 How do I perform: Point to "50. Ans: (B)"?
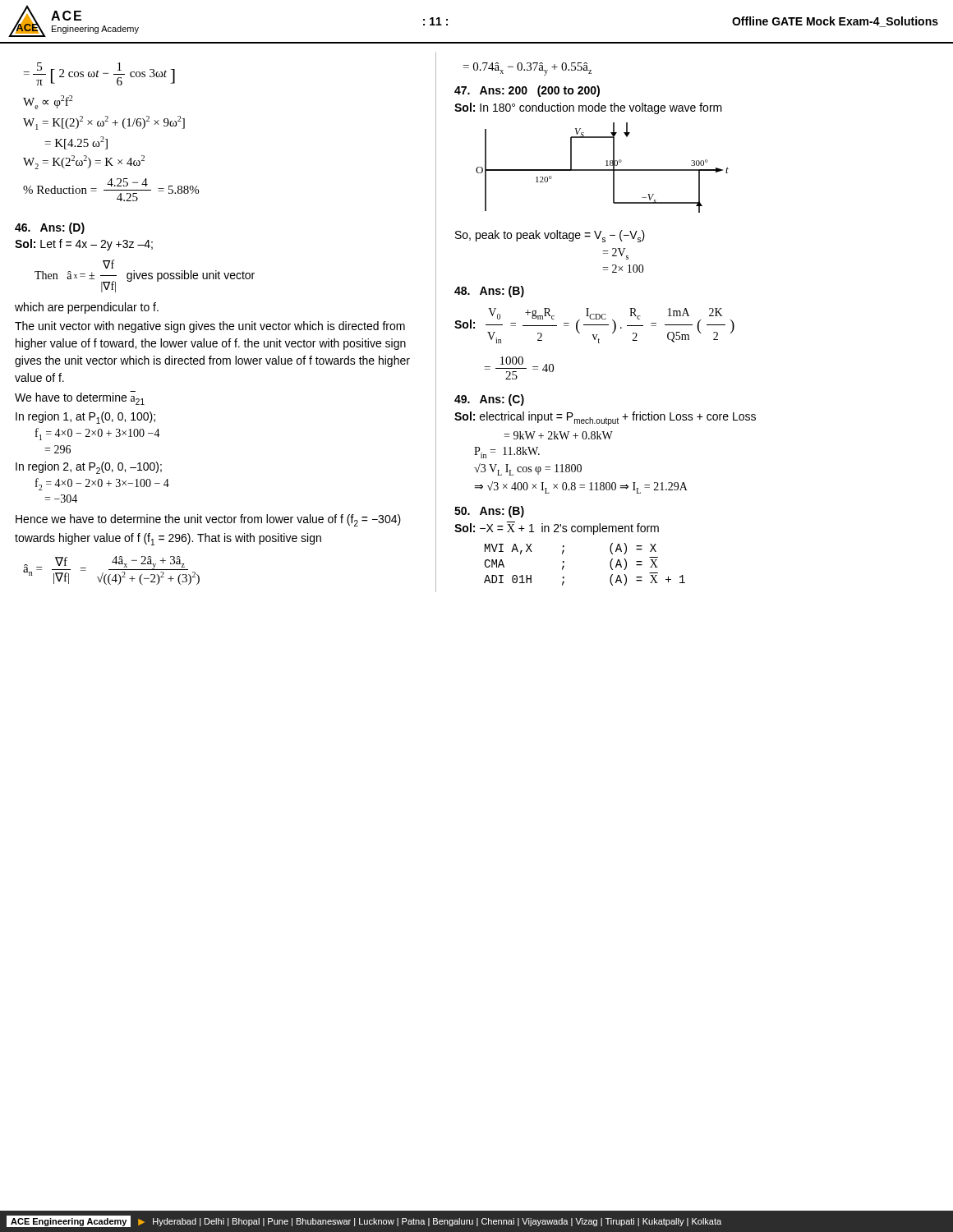pyautogui.click(x=489, y=511)
